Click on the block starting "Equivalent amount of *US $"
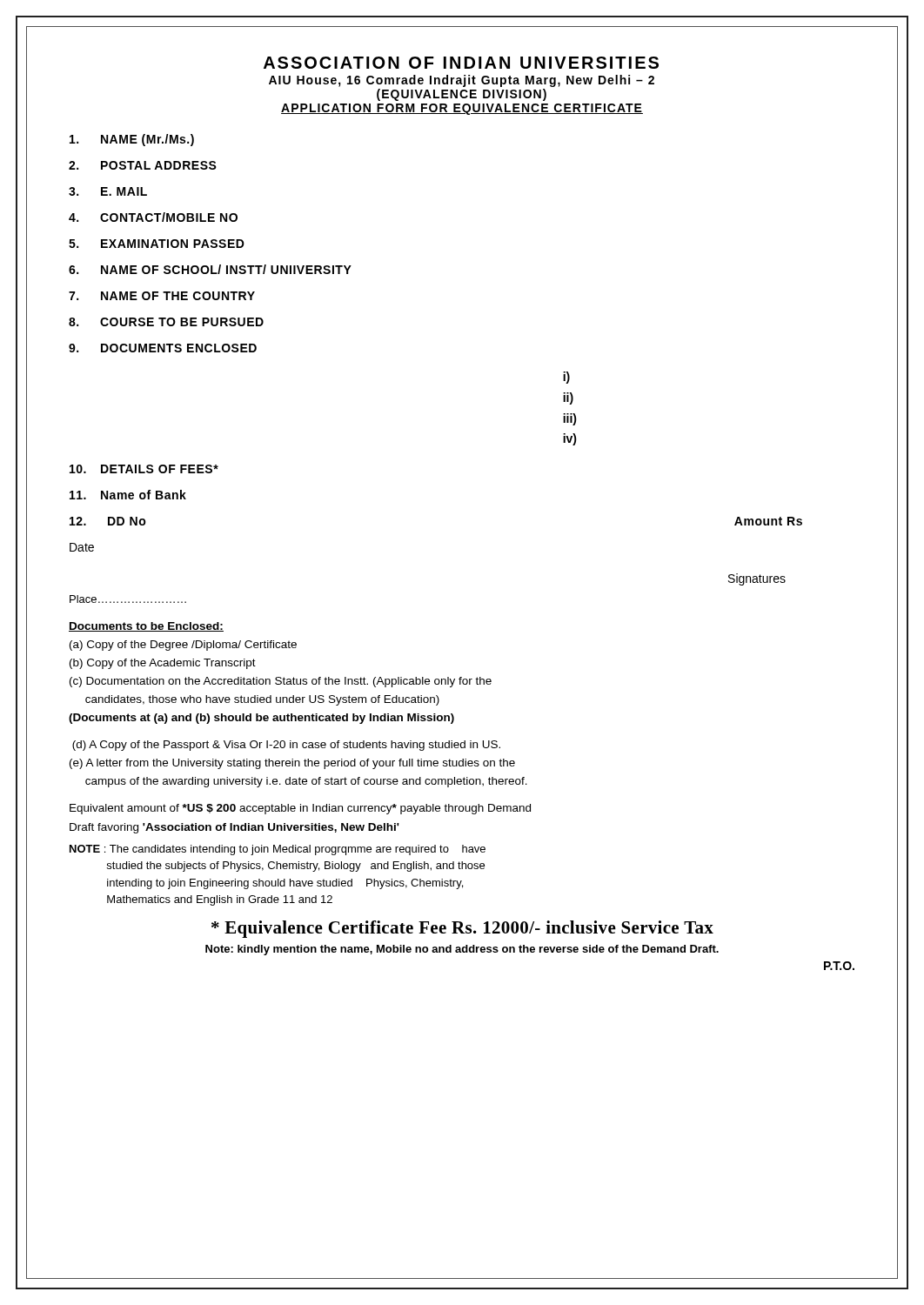 point(462,855)
